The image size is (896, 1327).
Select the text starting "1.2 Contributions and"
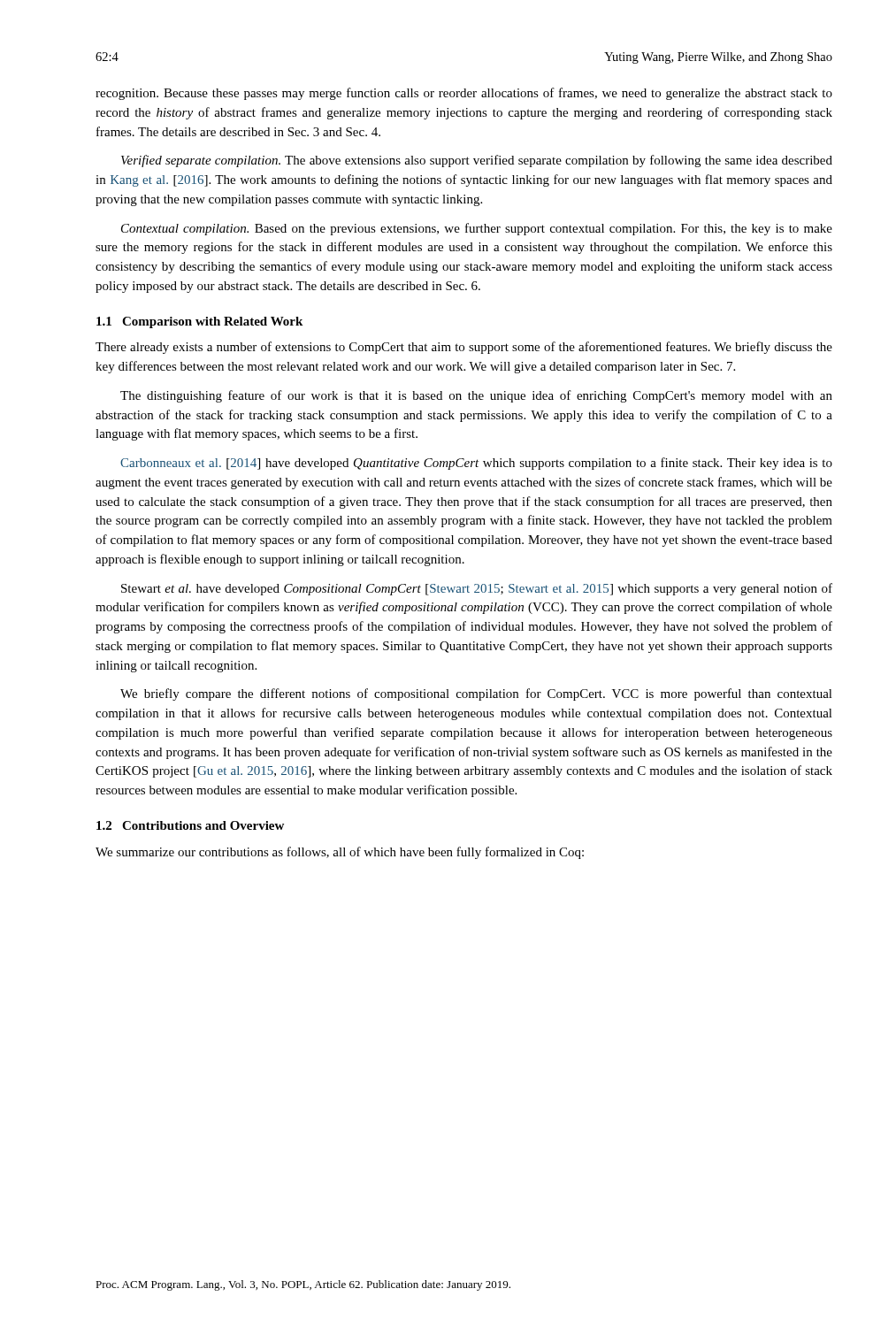(190, 825)
